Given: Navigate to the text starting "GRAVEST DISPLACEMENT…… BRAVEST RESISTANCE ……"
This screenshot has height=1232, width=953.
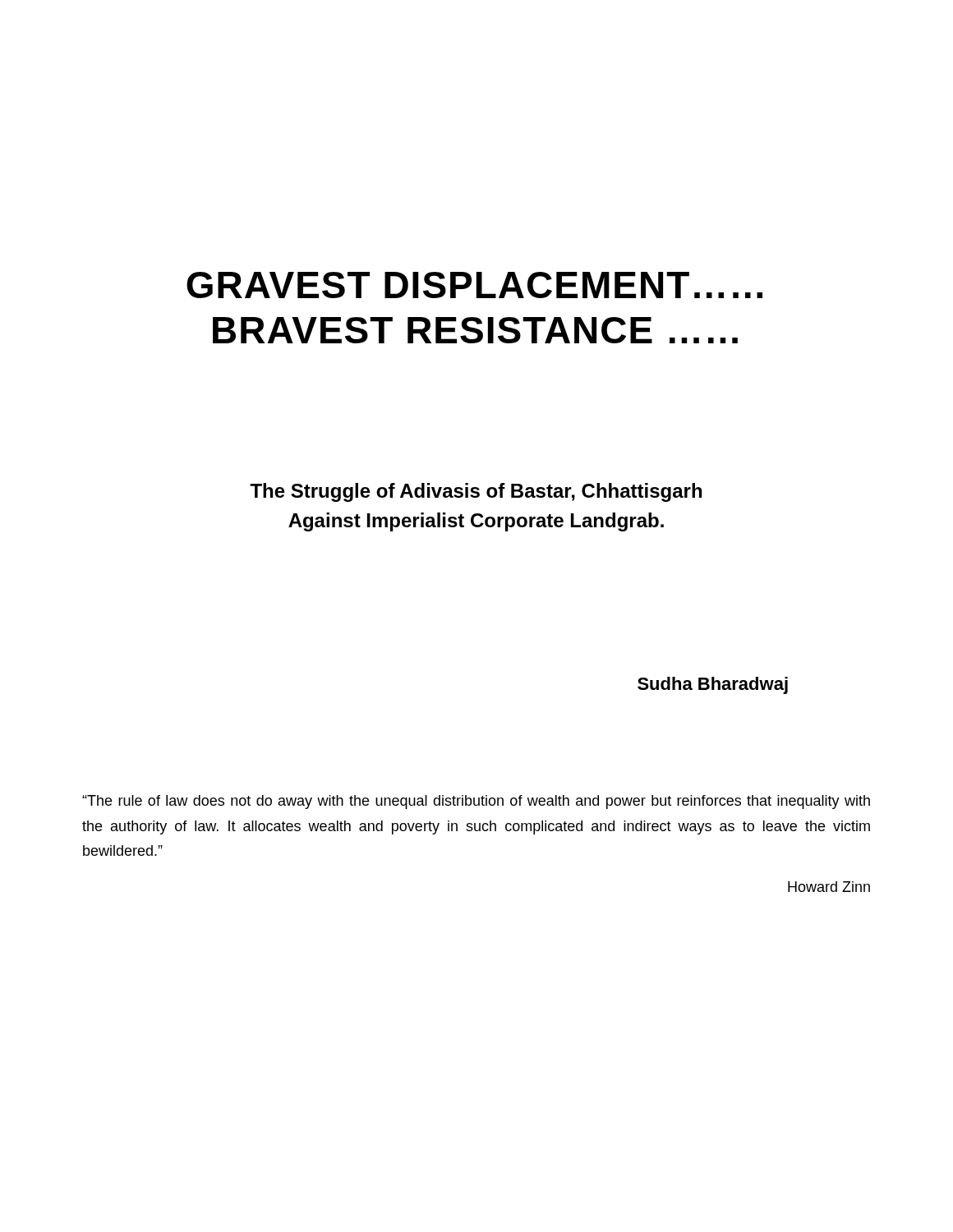Looking at the screenshot, I should [476, 308].
